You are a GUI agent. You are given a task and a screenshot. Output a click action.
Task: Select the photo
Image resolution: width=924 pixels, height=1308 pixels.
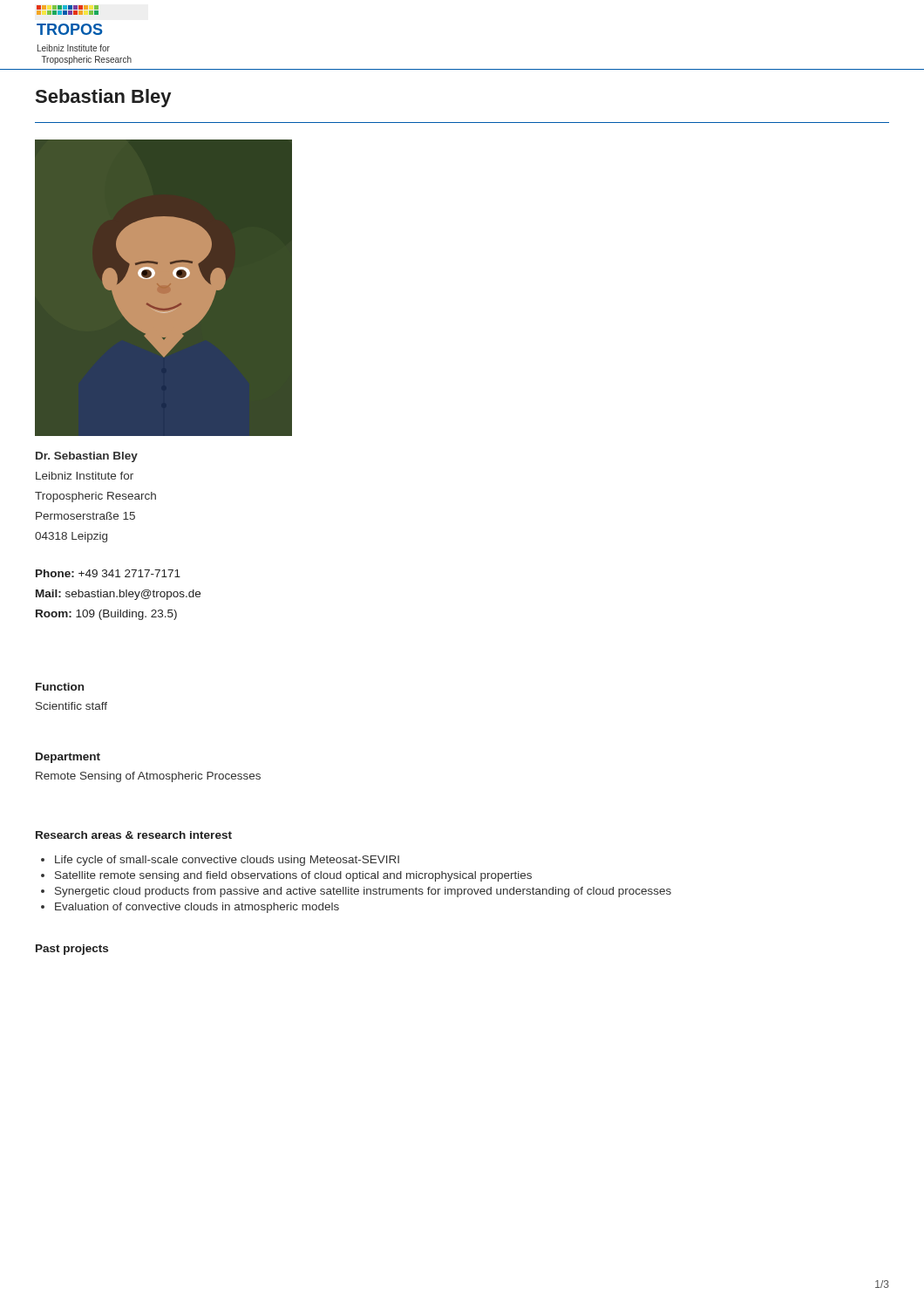163,288
